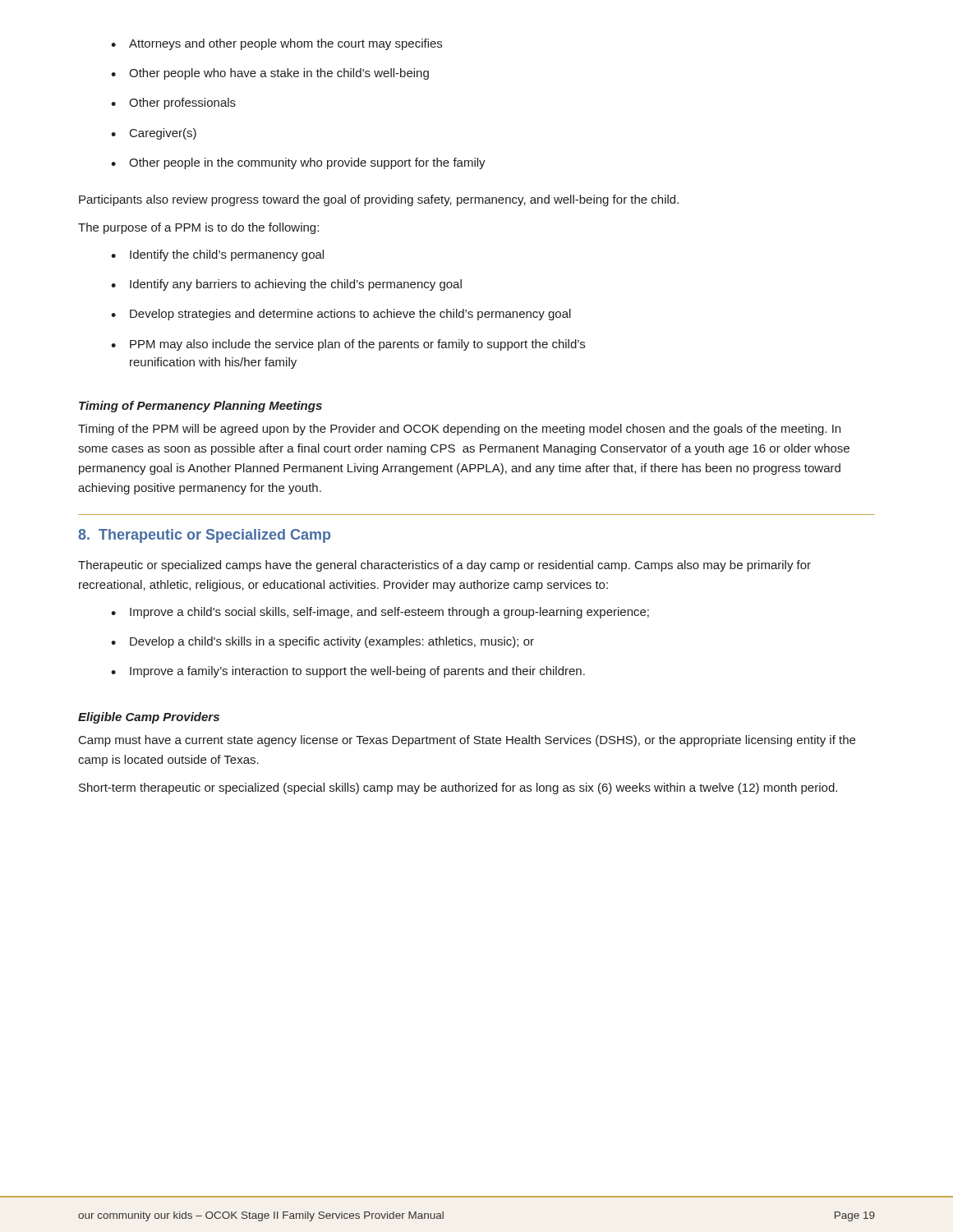The image size is (953, 1232).
Task: Find the list item containing "• Attorneys and other"
Action: pos(276,44)
